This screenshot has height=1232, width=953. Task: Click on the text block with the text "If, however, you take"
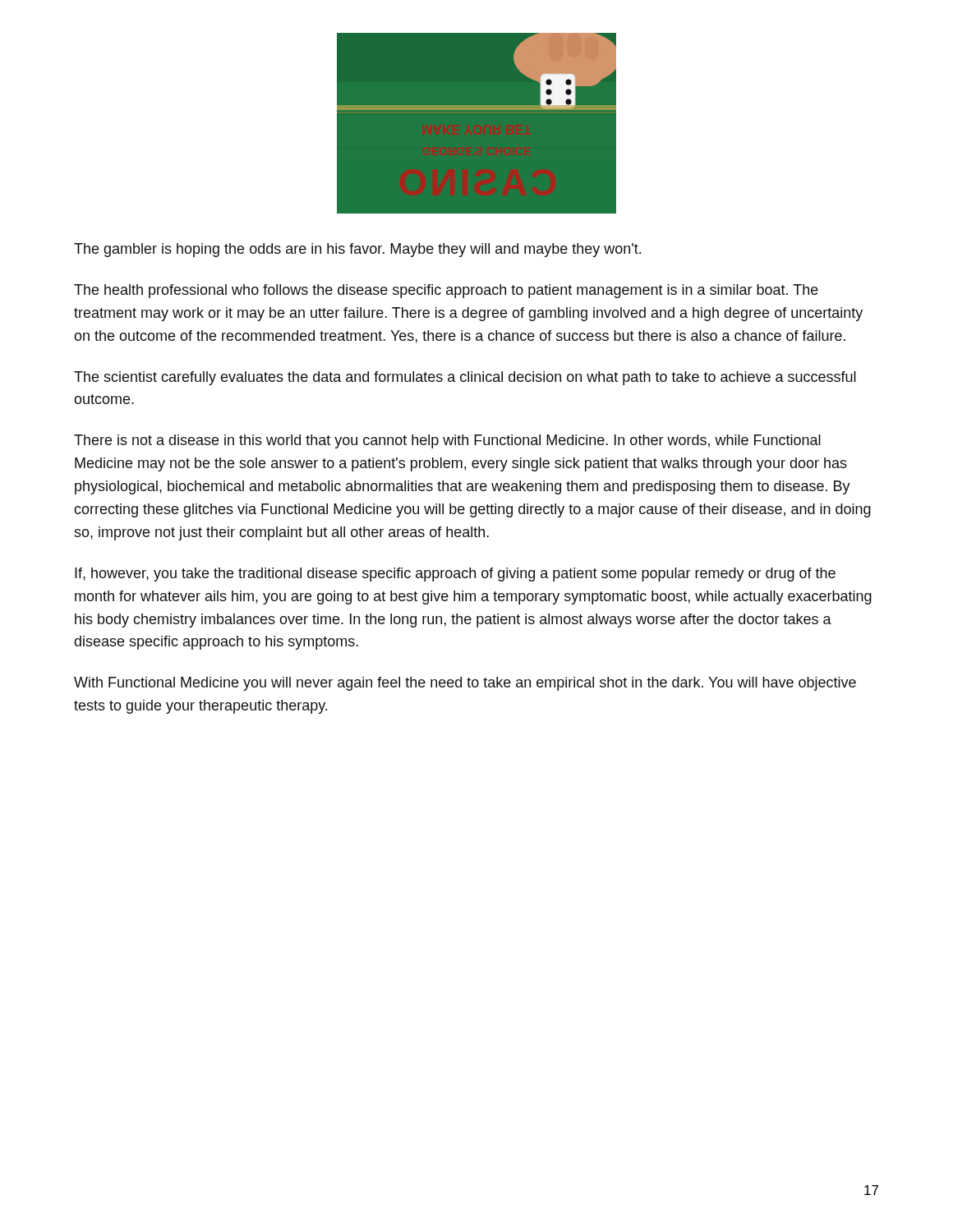pos(473,607)
